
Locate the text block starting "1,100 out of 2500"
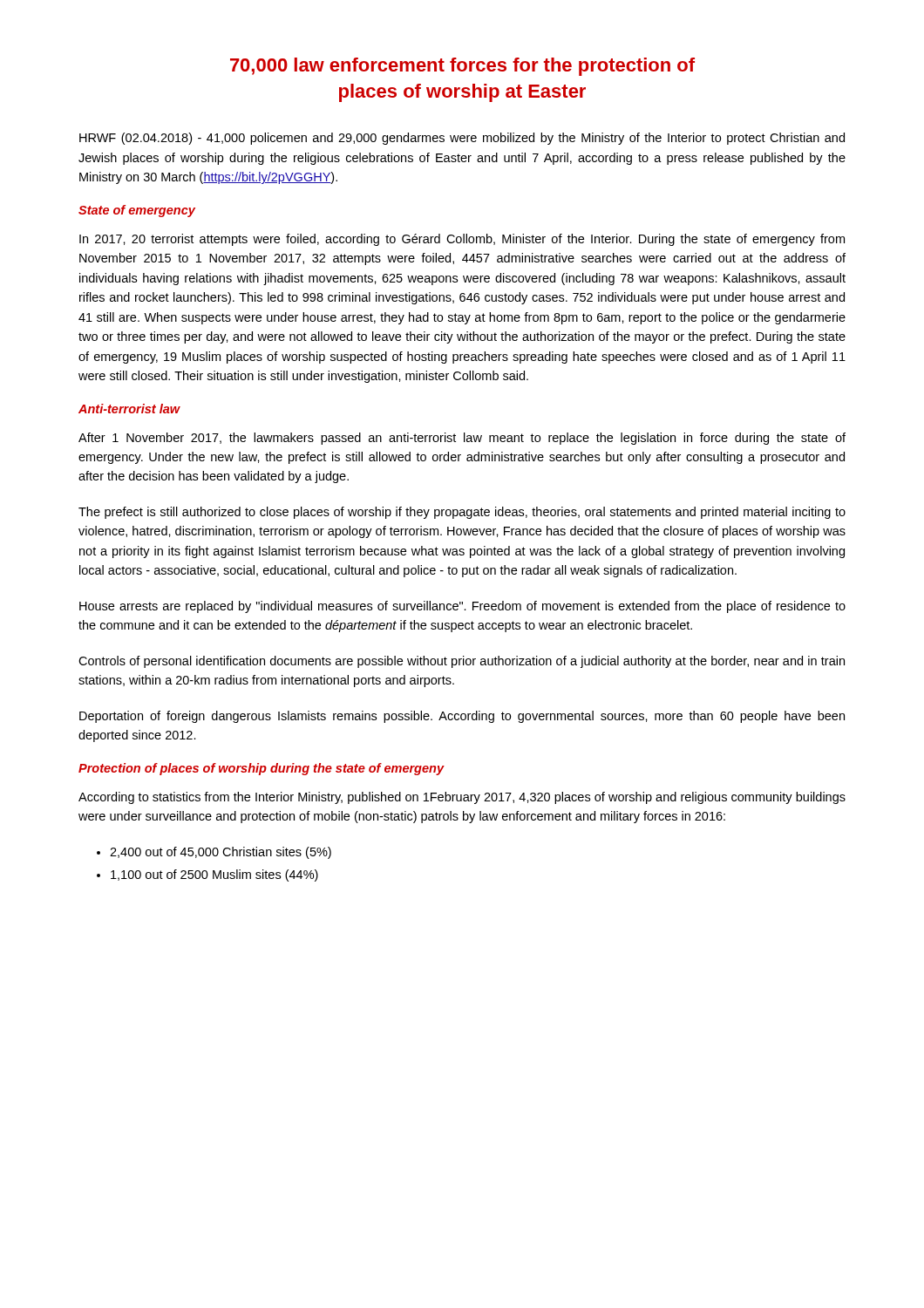214,875
